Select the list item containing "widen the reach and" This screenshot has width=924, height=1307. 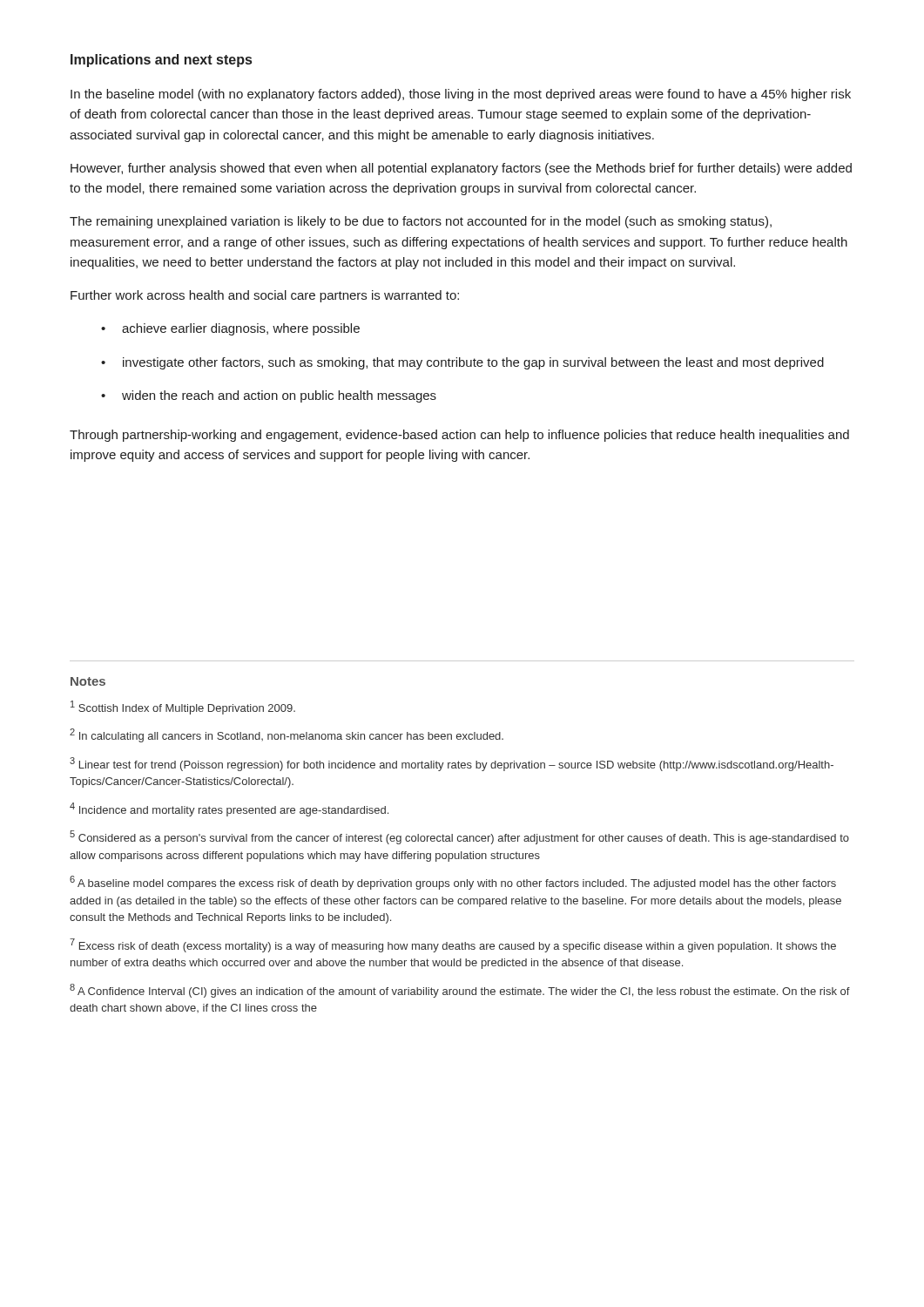pos(269,396)
